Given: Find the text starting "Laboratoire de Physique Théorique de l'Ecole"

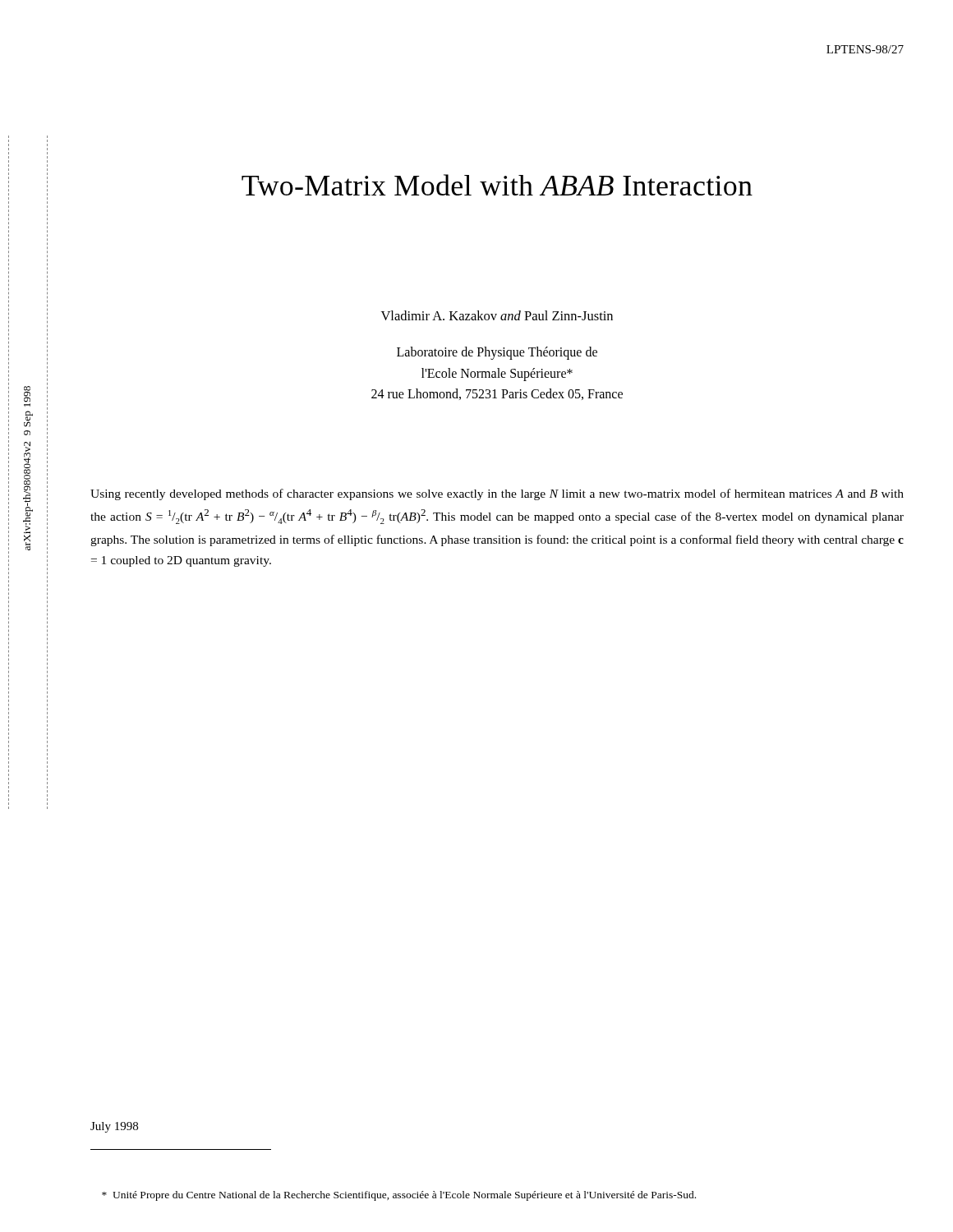Looking at the screenshot, I should pyautogui.click(x=497, y=373).
